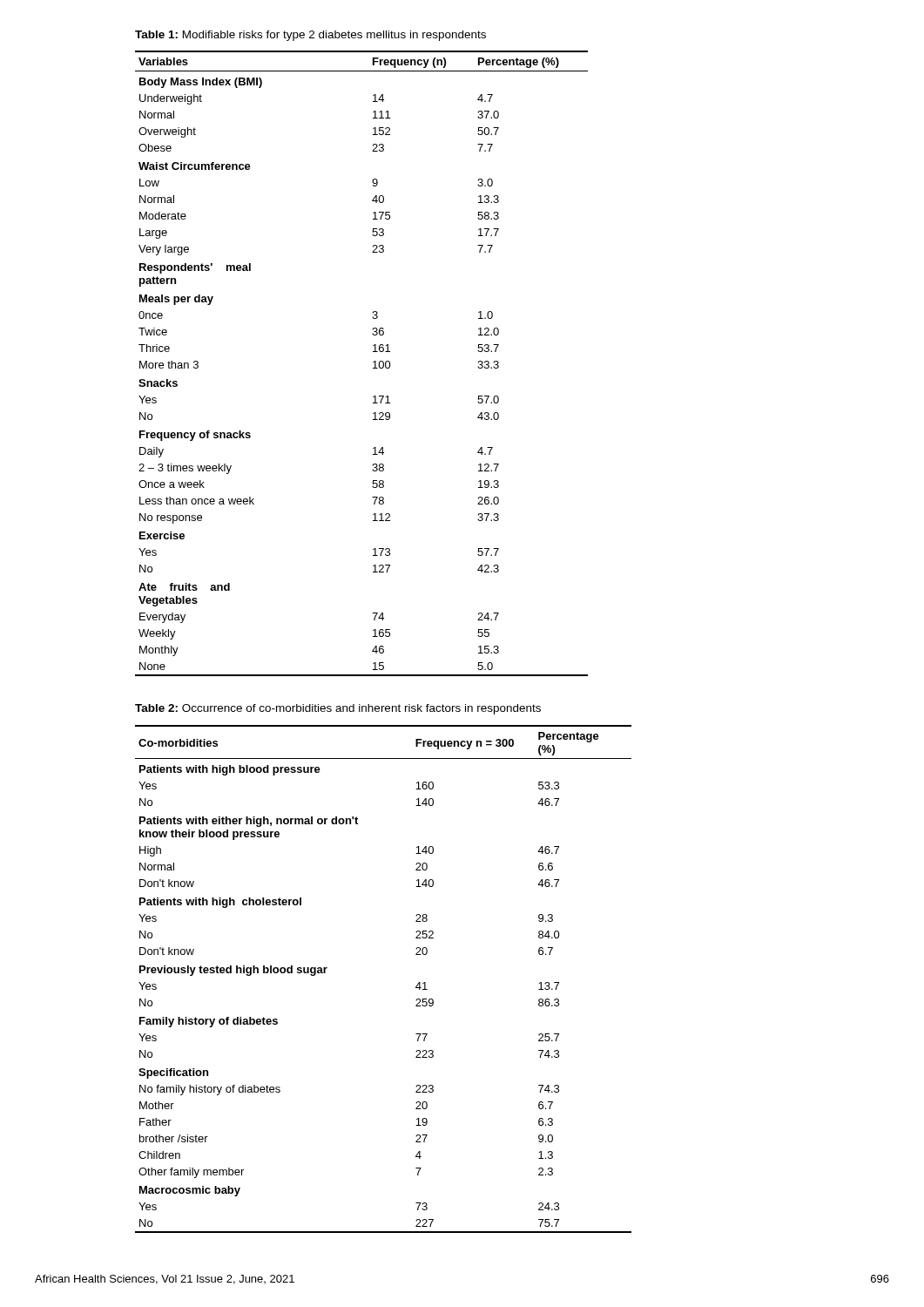
Task: Navigate to the block starting "Table 2: Occurrence of co-morbidities and inherent risk"
Action: tap(338, 708)
